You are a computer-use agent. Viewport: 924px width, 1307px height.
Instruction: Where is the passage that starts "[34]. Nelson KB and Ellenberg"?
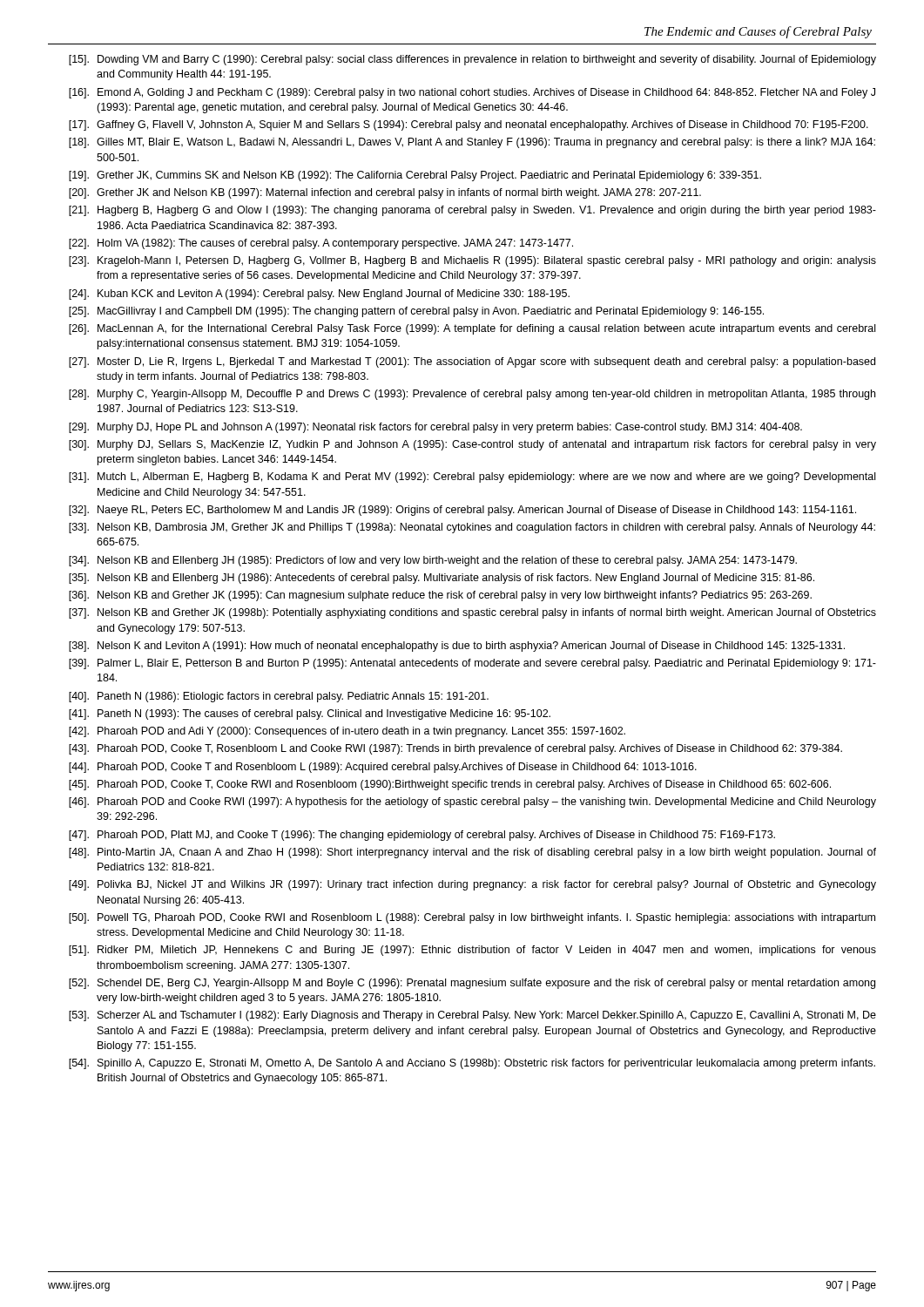462,560
